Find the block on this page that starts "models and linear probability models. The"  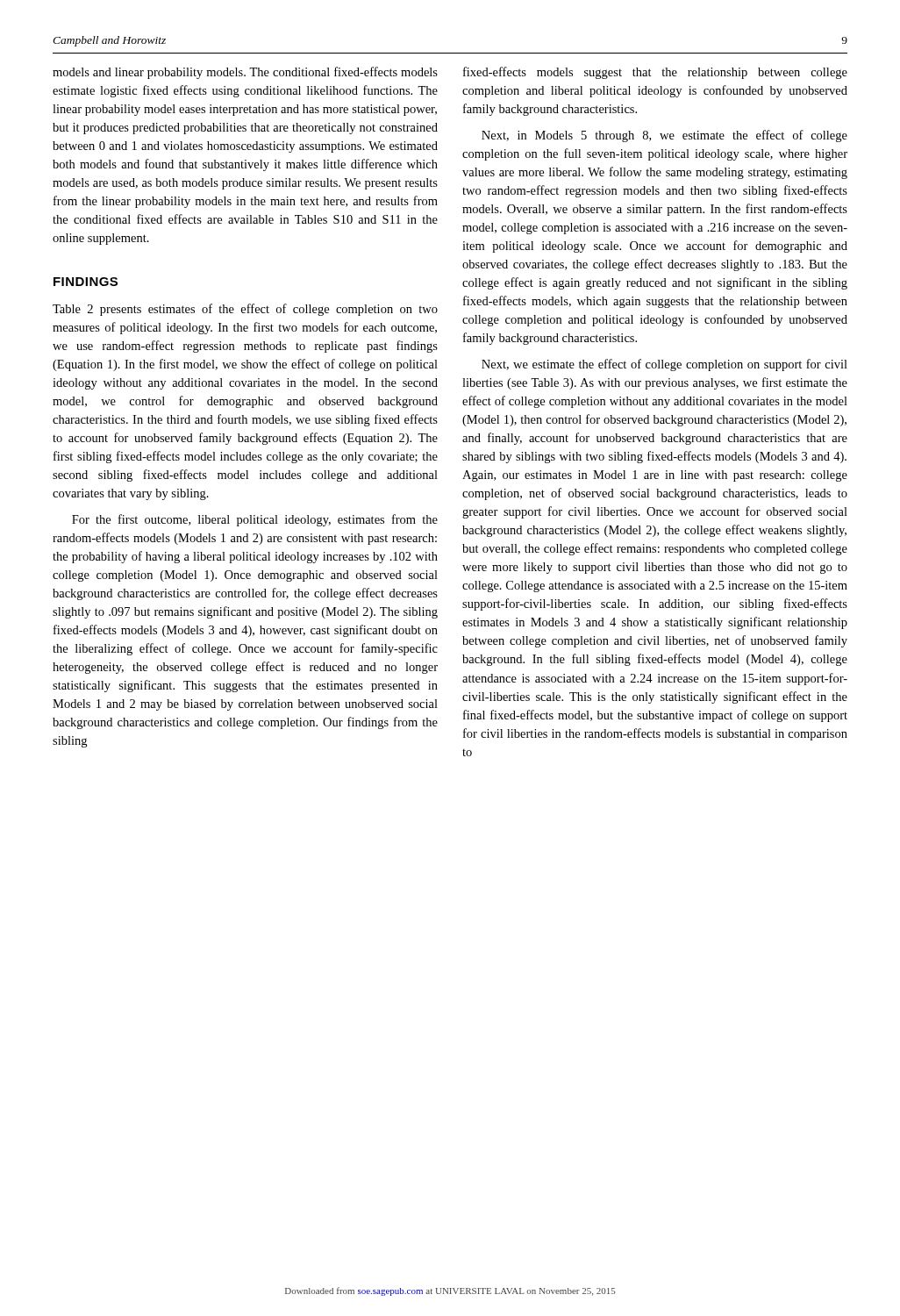pos(245,155)
